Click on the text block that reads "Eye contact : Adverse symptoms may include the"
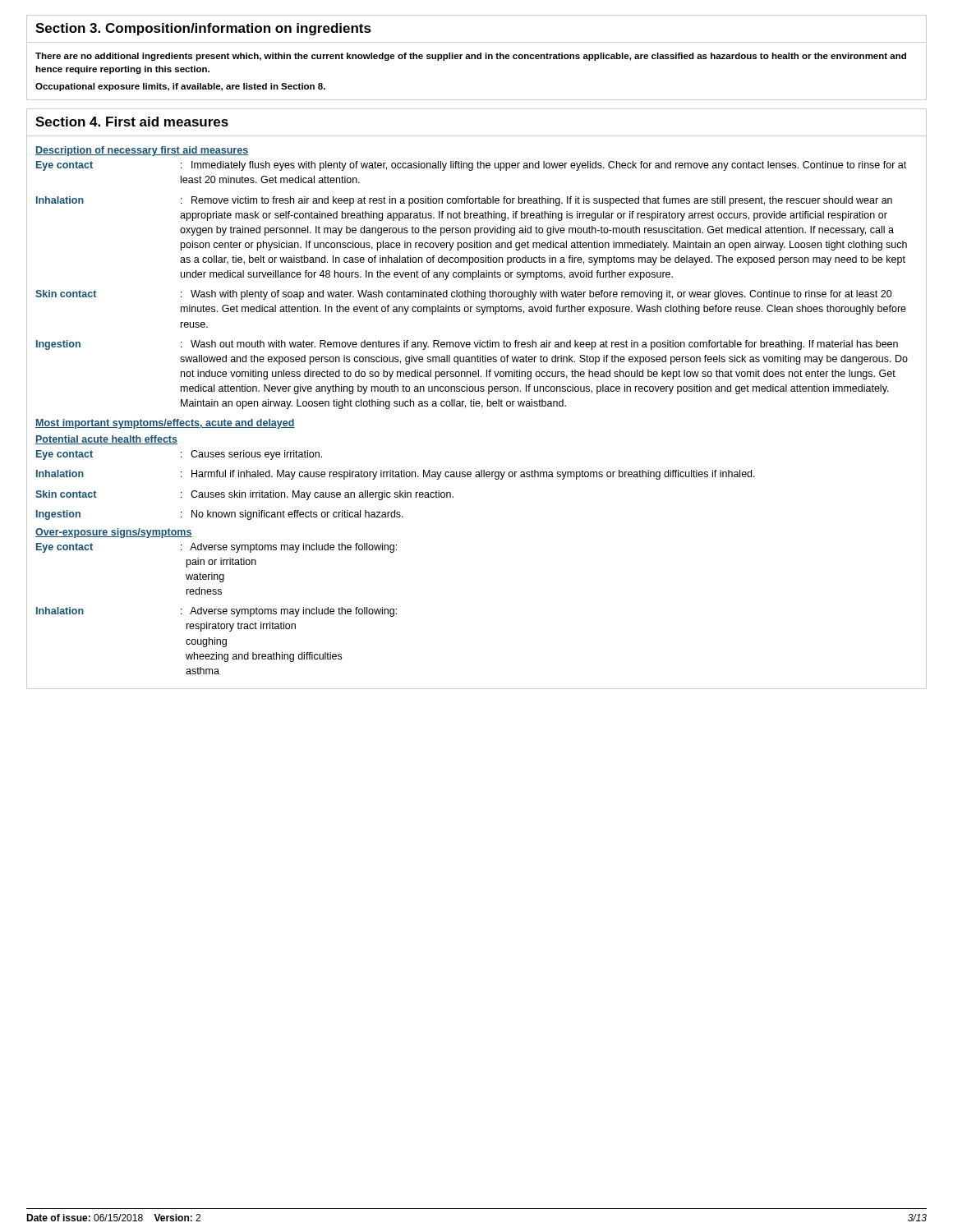Image resolution: width=953 pixels, height=1232 pixels. coord(216,548)
